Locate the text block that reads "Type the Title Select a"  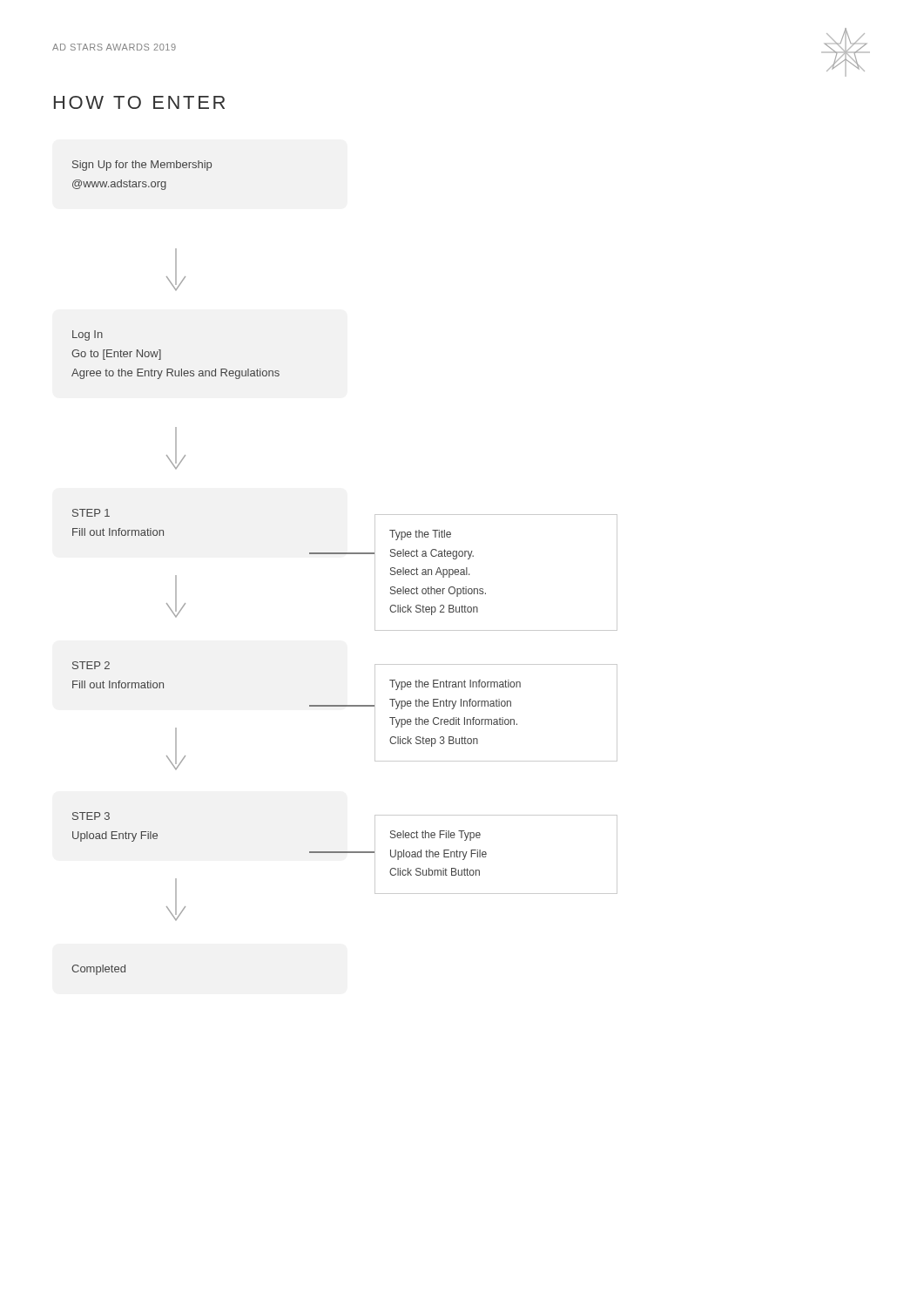click(438, 572)
